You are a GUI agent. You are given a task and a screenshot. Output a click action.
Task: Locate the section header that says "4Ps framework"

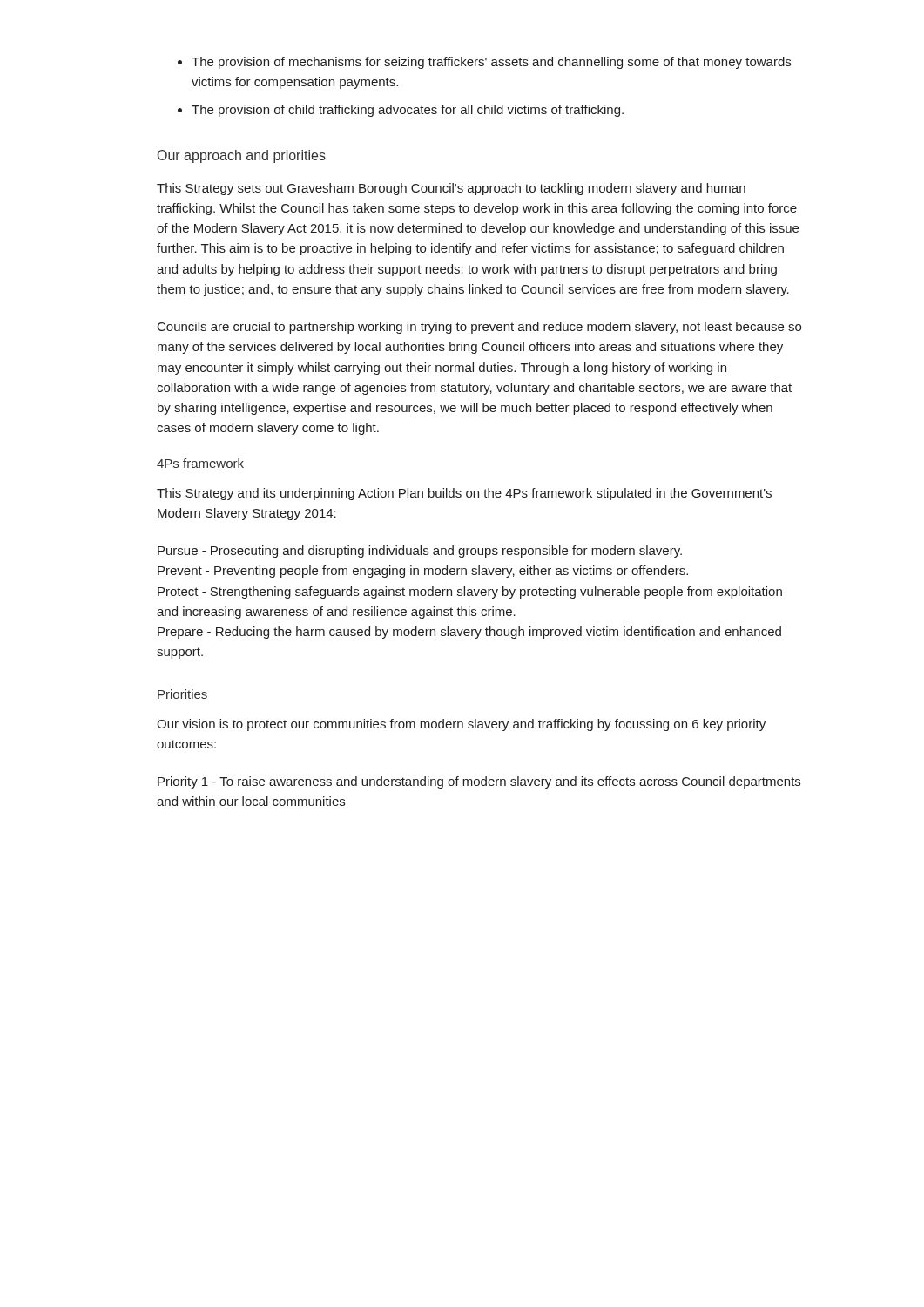200,463
